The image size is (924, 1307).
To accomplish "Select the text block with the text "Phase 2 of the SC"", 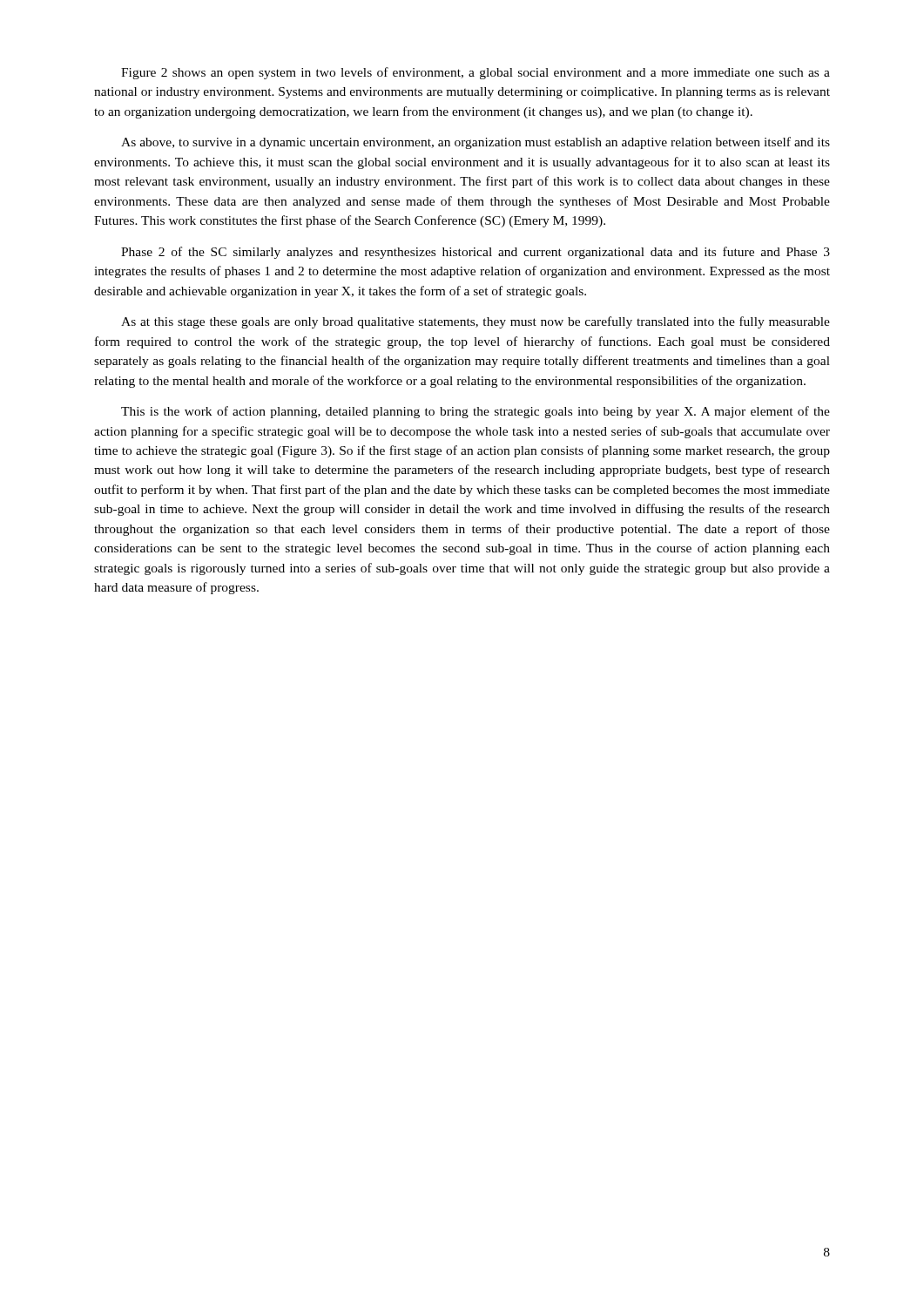I will pyautogui.click(x=462, y=271).
